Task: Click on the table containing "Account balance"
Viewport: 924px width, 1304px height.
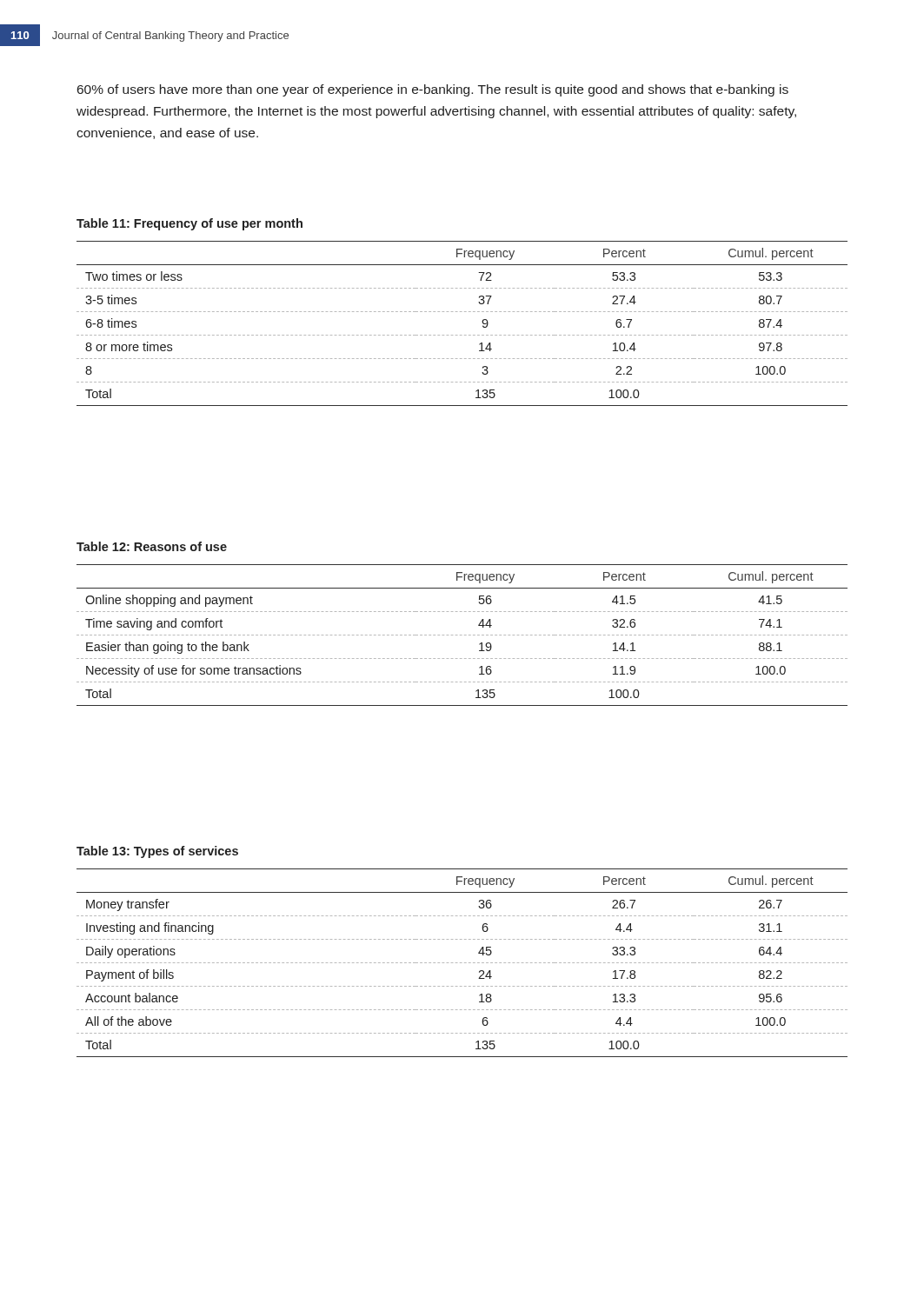Action: click(462, 963)
